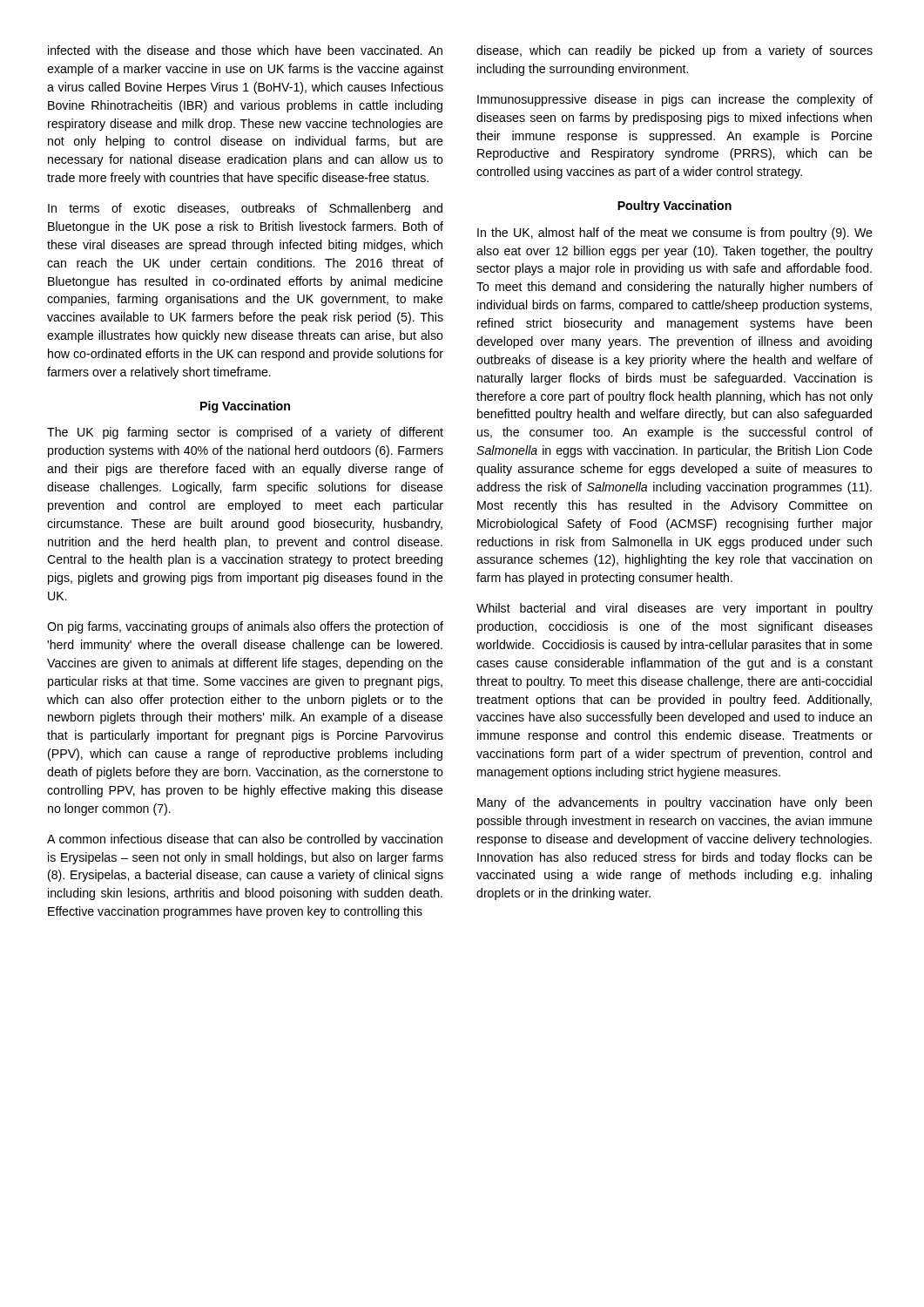
Task: Find the text block starting "Poultry Vaccination"
Action: click(674, 206)
